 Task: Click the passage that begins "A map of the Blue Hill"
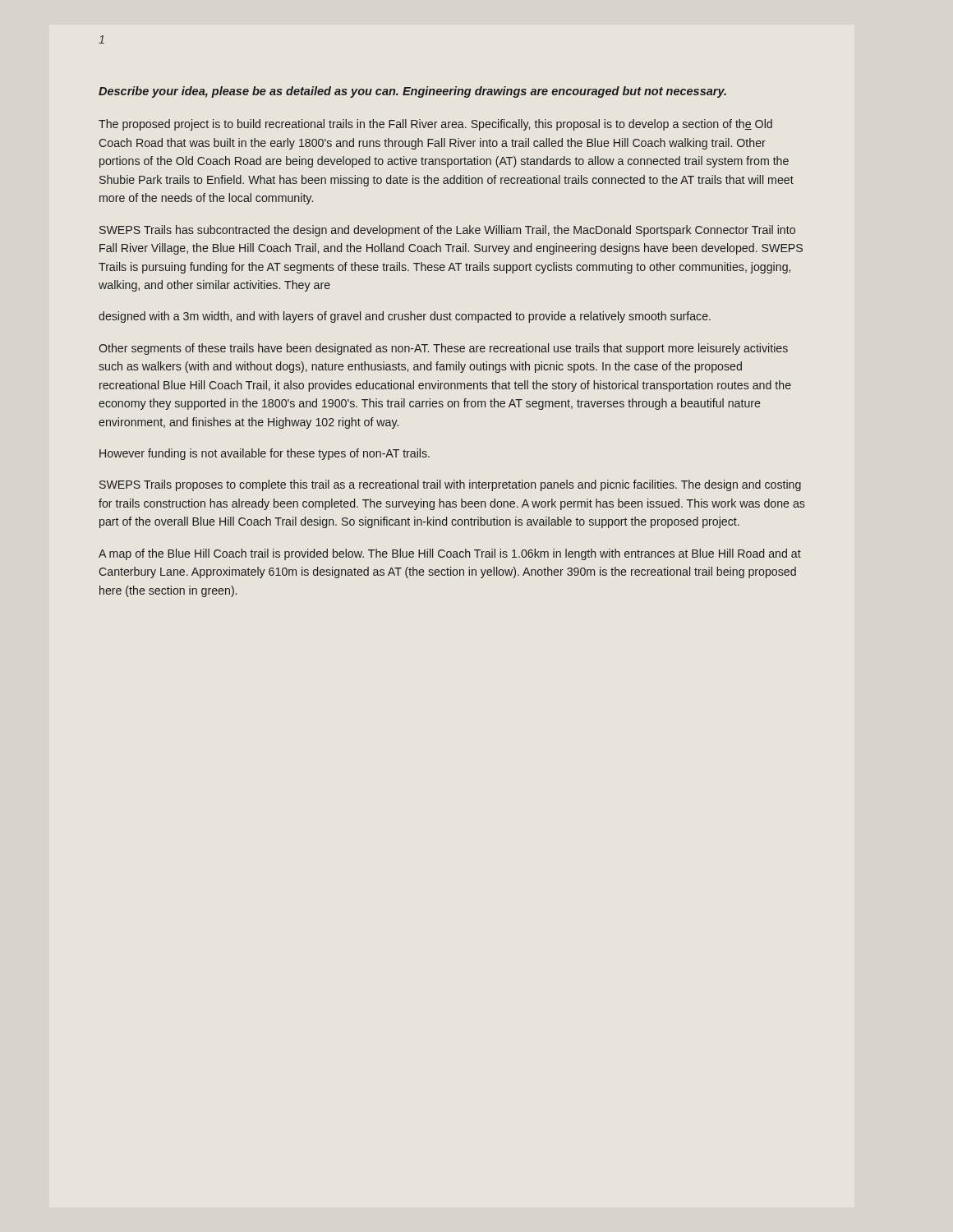point(450,572)
